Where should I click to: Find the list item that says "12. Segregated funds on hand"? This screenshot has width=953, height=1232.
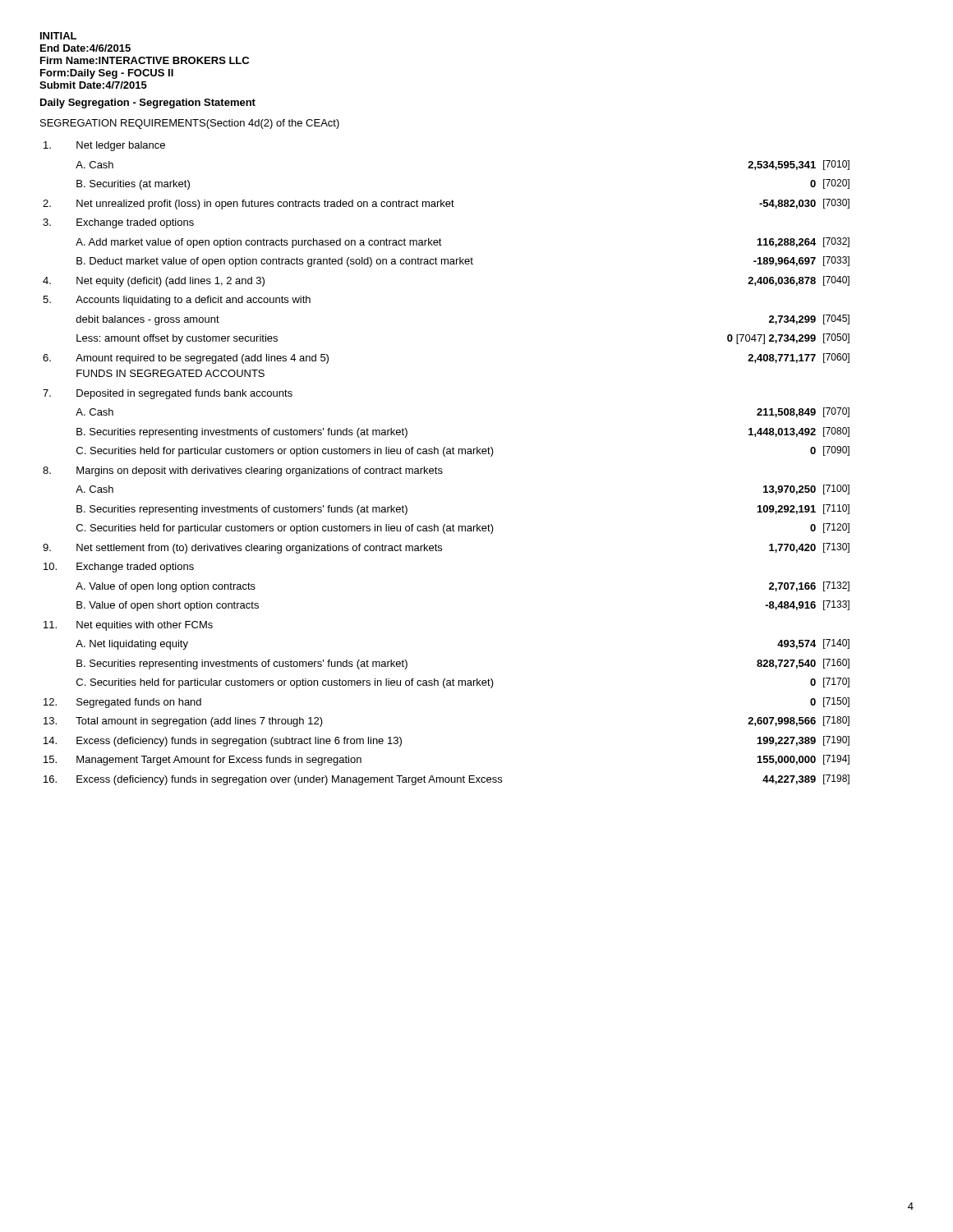click(138, 703)
